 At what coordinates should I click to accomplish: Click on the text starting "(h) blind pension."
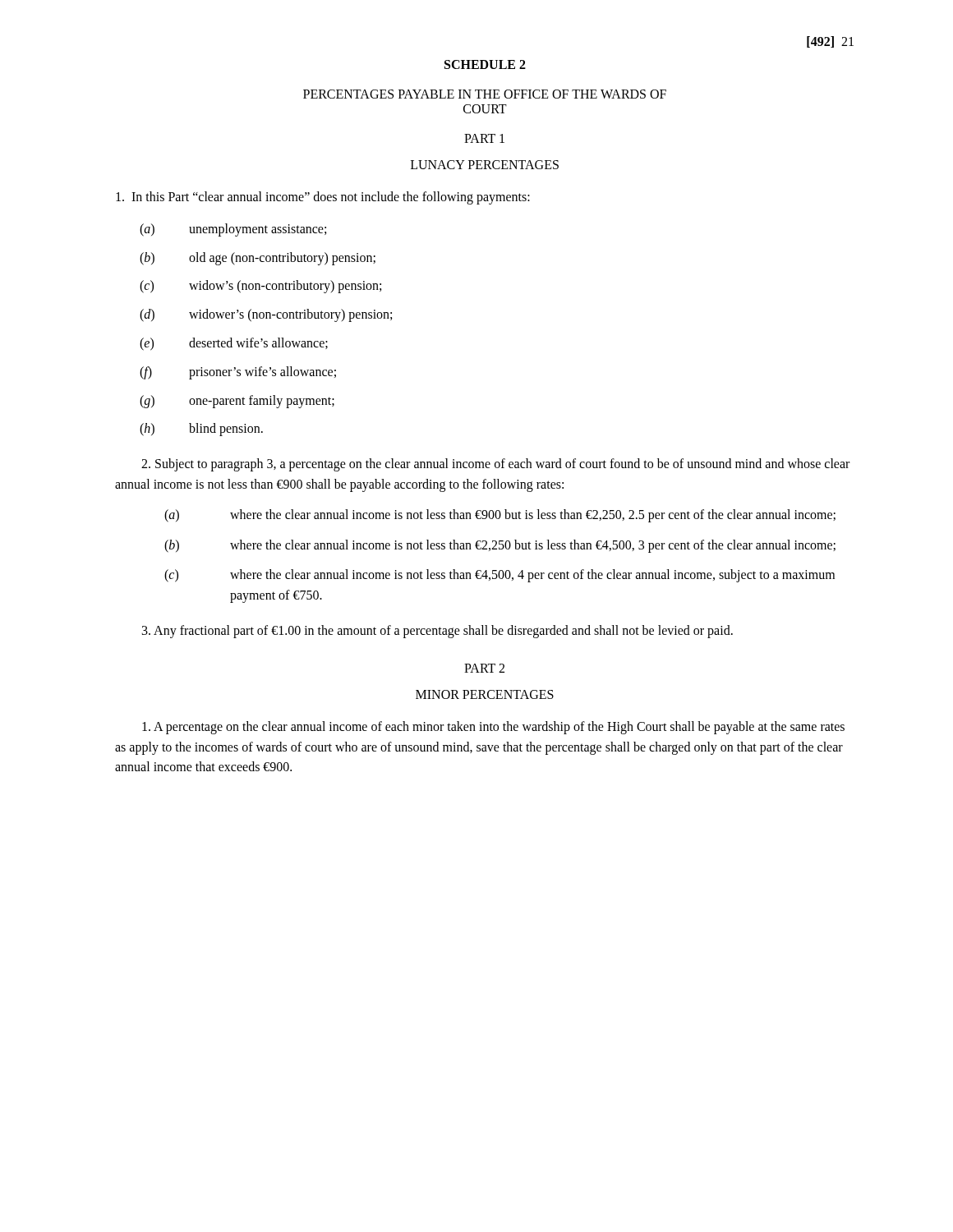coord(201,430)
